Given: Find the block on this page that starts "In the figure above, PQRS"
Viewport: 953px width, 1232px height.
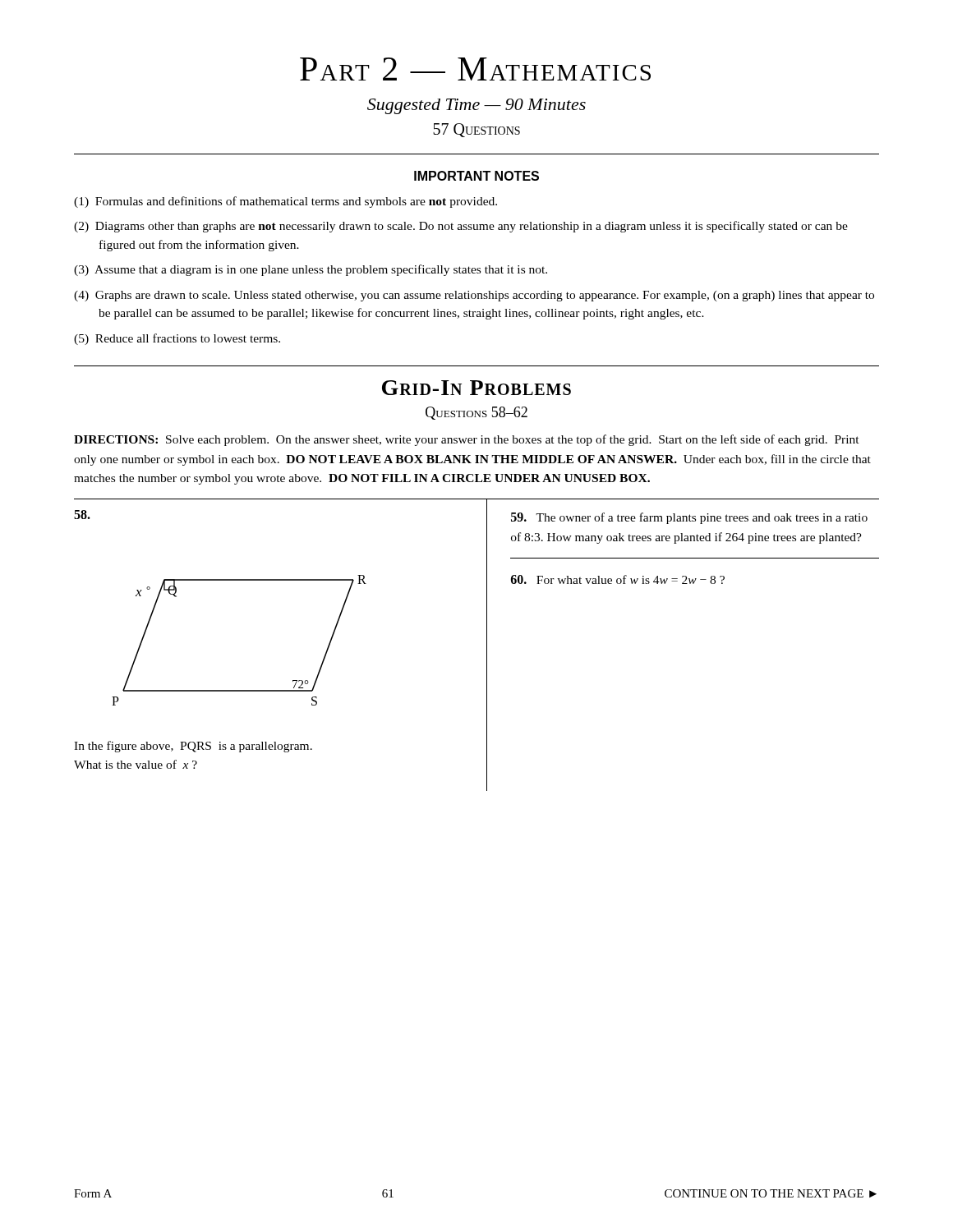Looking at the screenshot, I should point(193,755).
